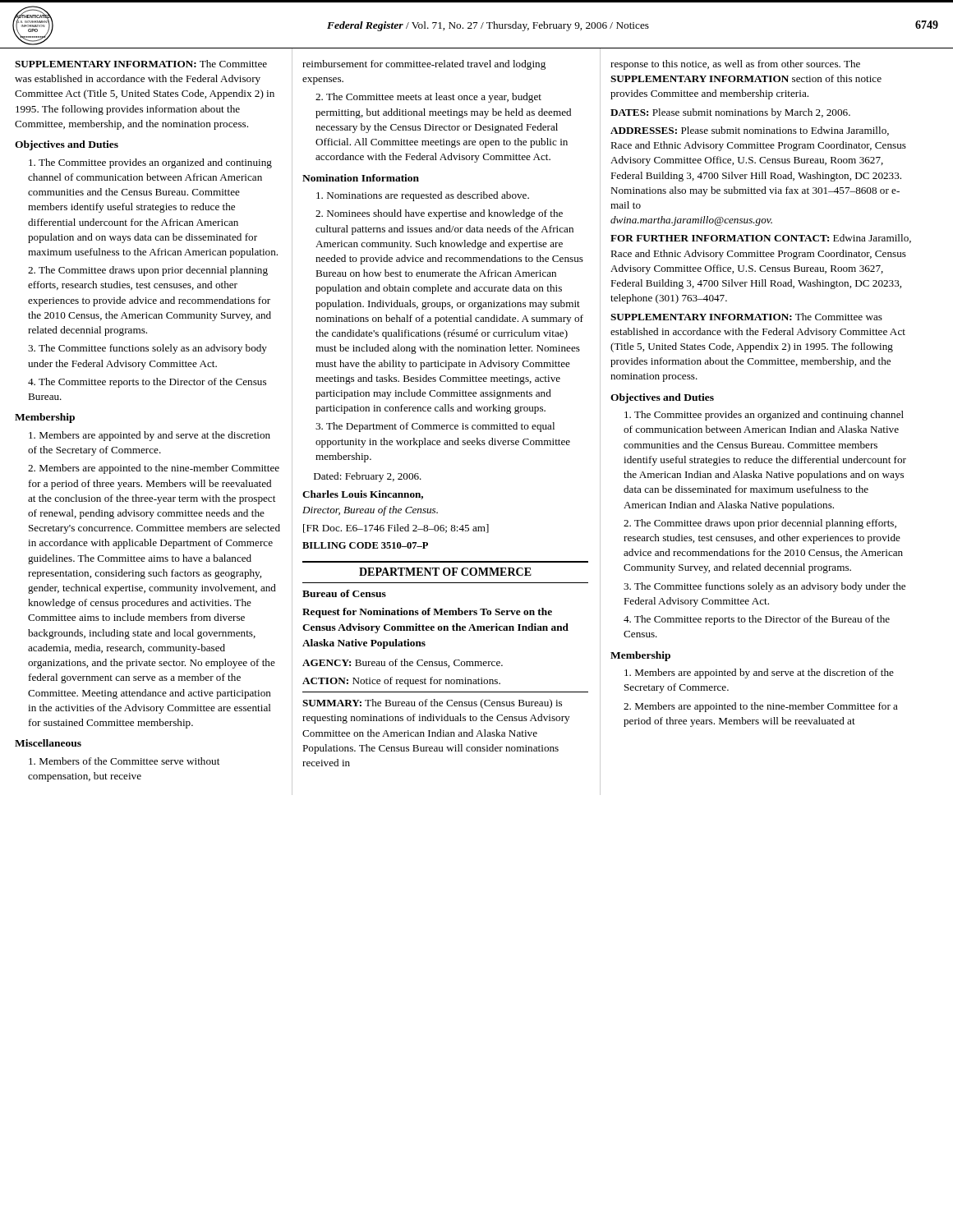Locate the text block containing "ADDRESSES: Please submit"
This screenshot has height=1232, width=953.
tap(762, 175)
